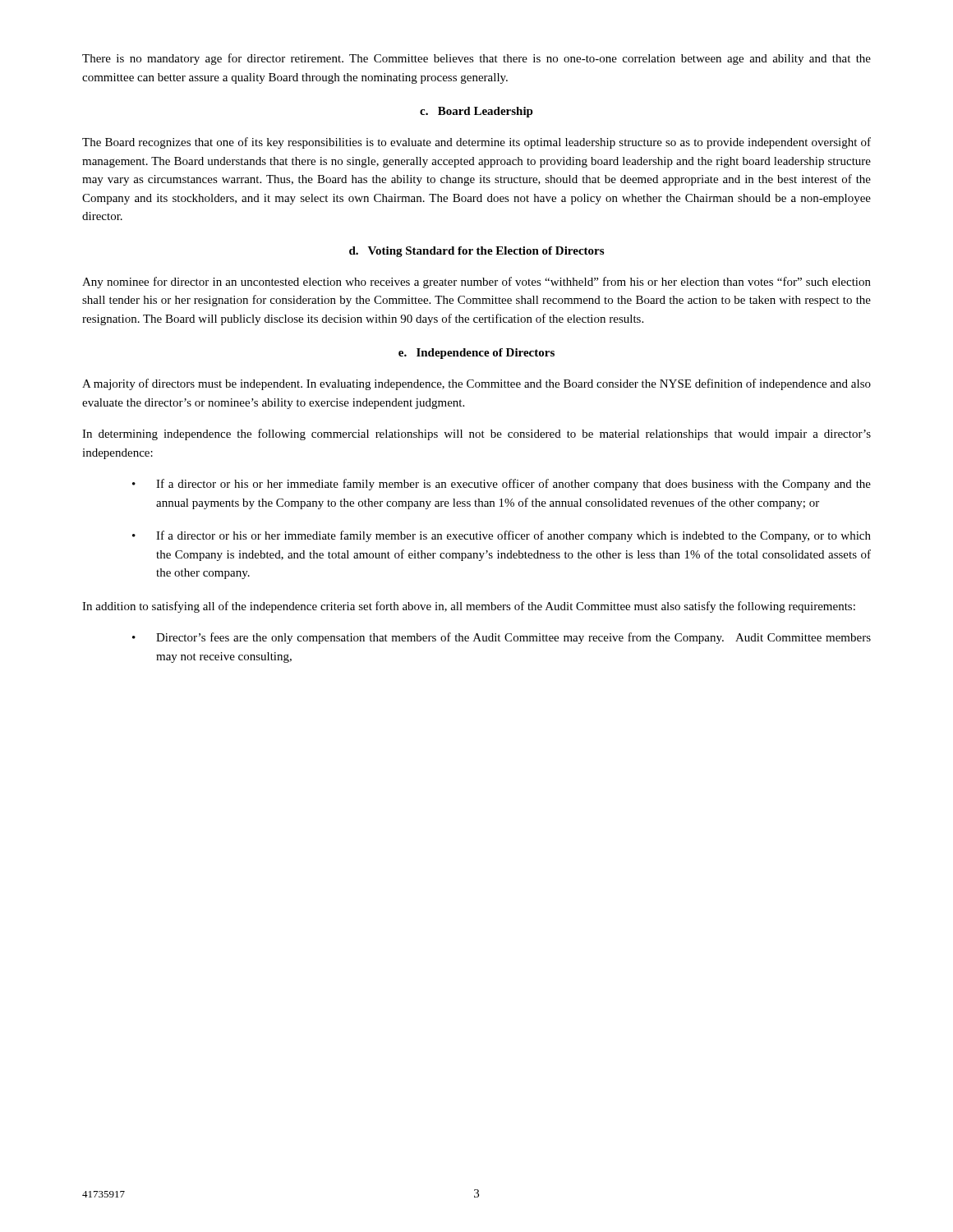The height and width of the screenshot is (1232, 953).
Task: Find the text block with the text "There is no mandatory age for director retirement."
Action: pos(476,68)
